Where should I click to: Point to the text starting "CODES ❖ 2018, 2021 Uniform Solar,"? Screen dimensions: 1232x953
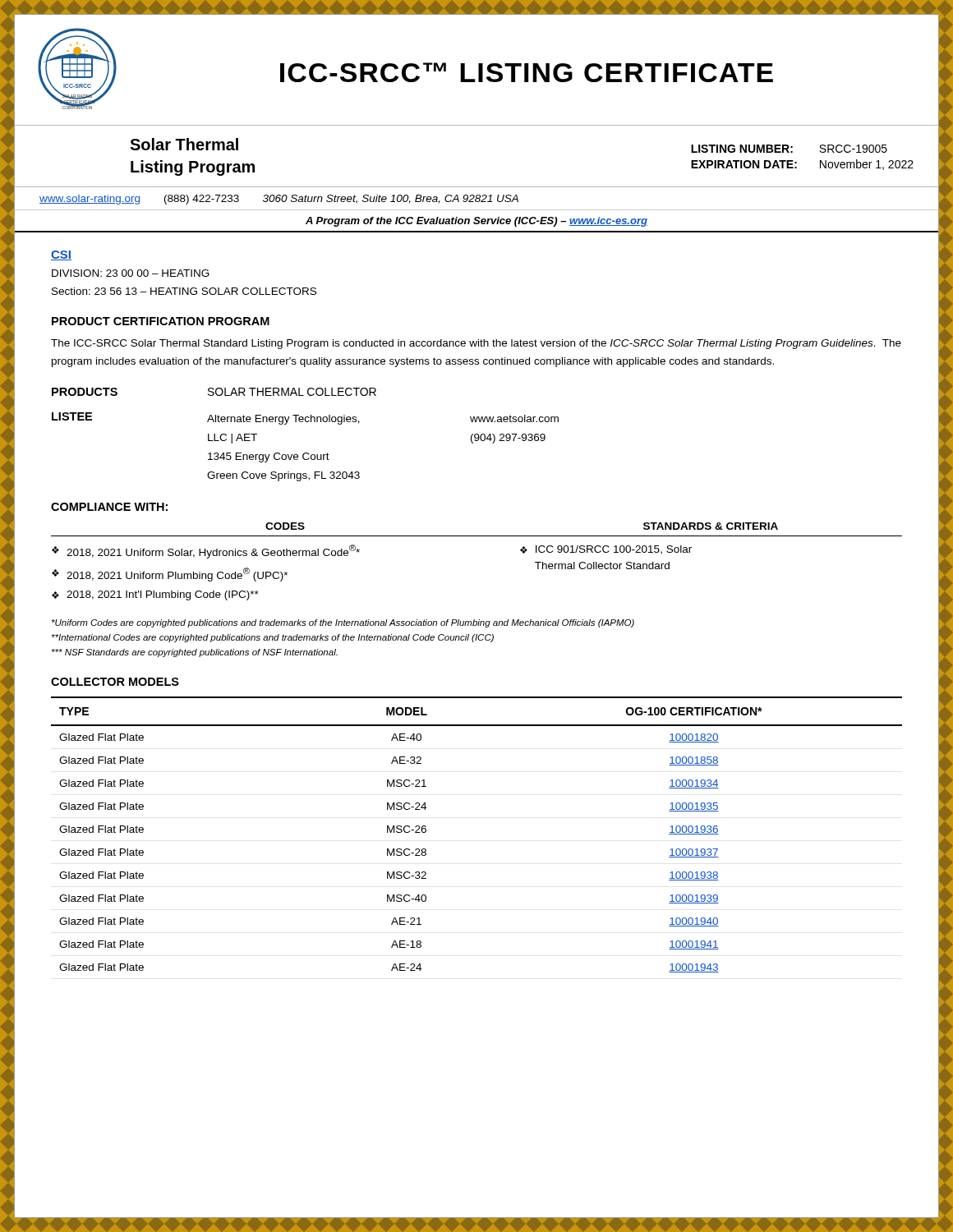click(288, 526)
